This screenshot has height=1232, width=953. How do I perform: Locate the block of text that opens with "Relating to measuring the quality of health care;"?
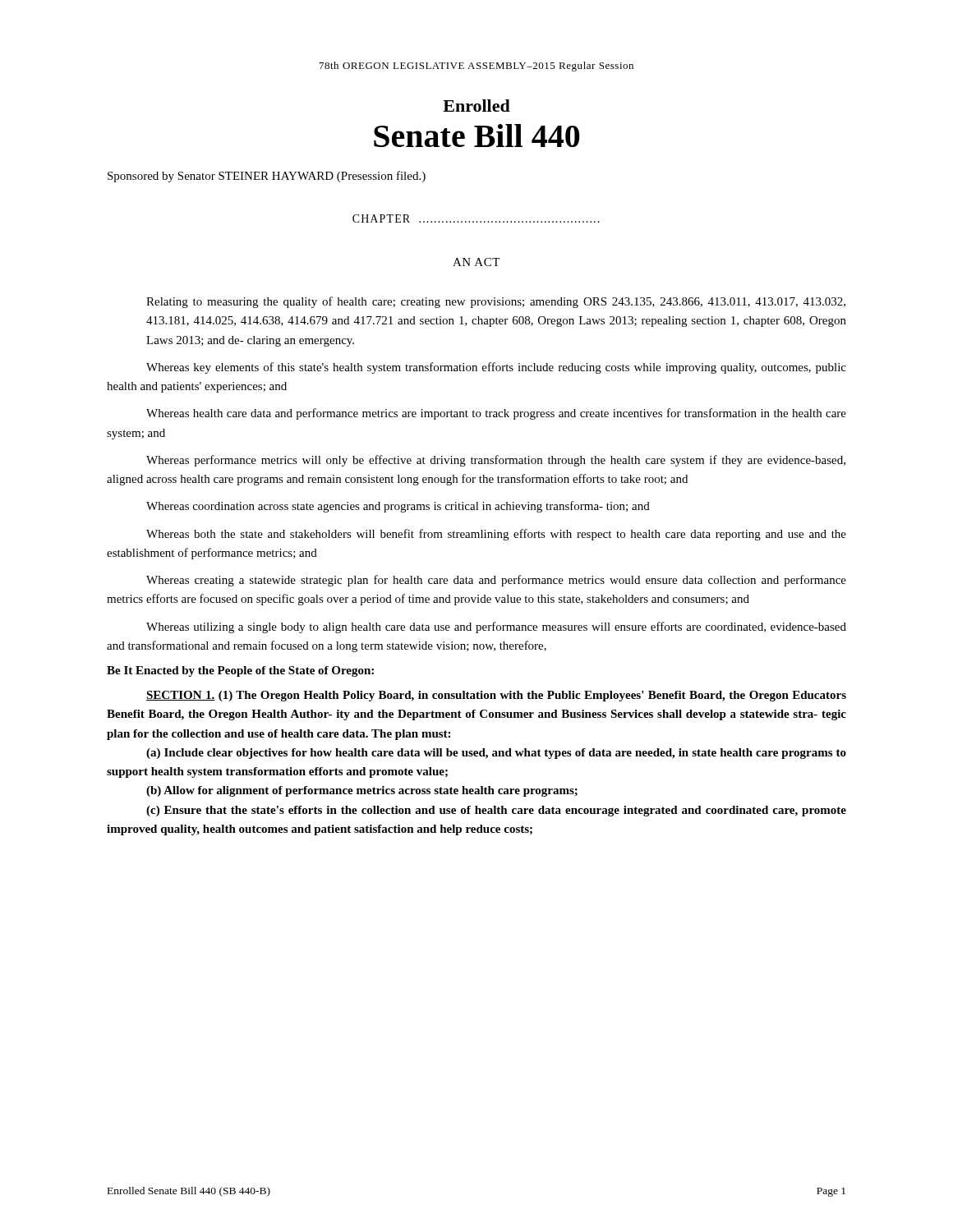(476, 474)
